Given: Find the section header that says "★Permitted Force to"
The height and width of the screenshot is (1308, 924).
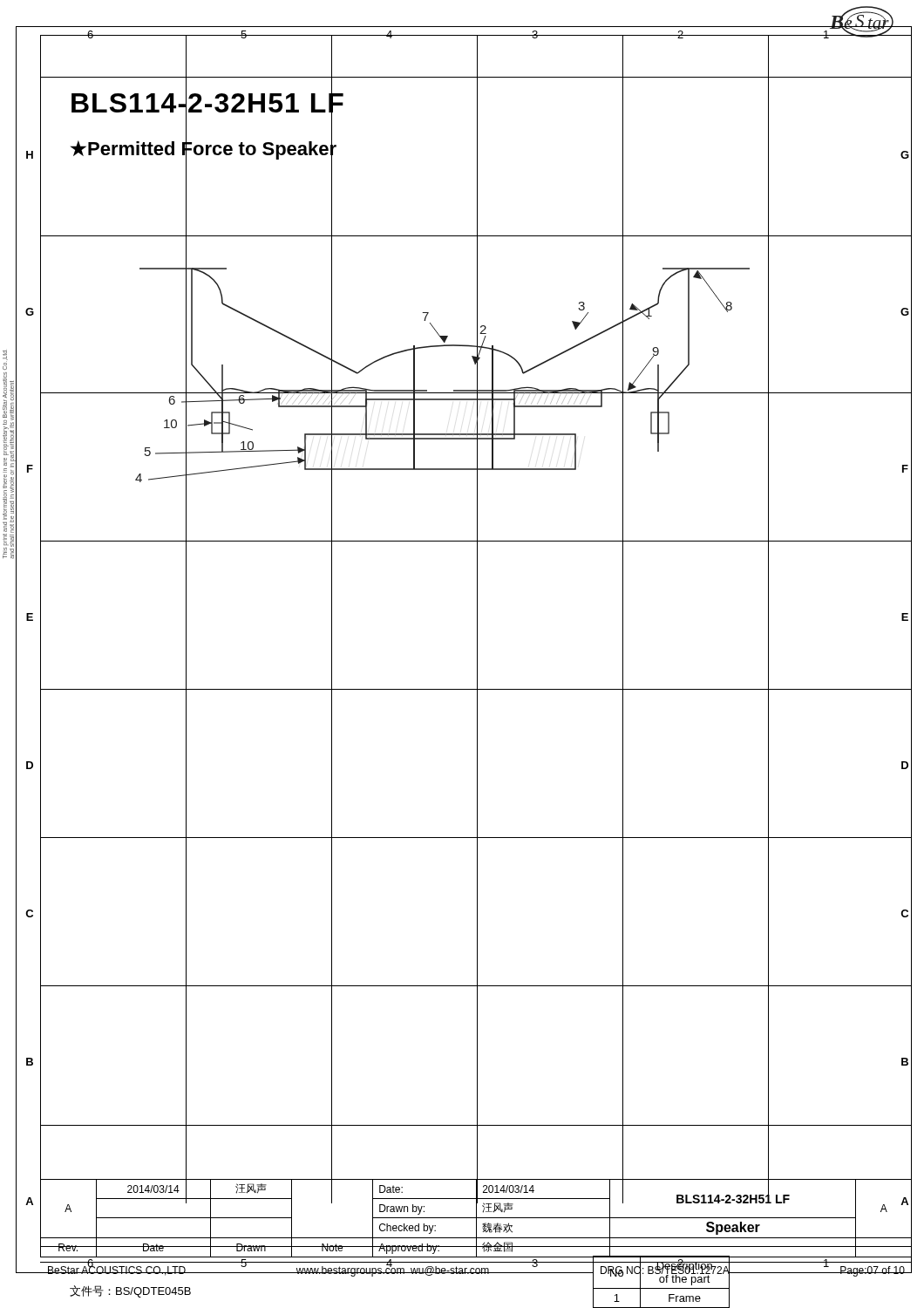Looking at the screenshot, I should [x=203, y=149].
